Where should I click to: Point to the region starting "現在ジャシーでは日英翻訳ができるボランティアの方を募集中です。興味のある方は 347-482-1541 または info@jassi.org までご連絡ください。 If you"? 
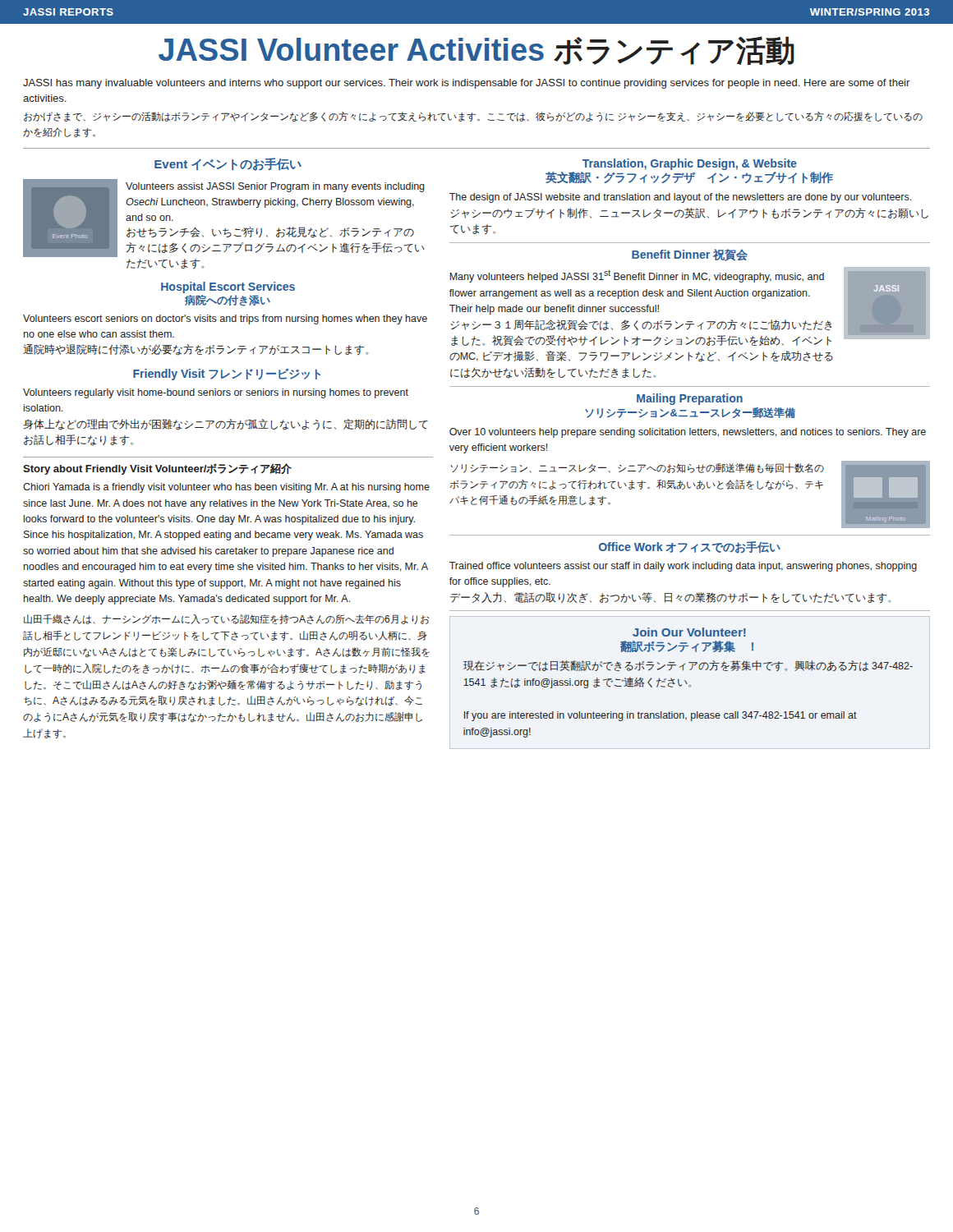click(x=688, y=666)
